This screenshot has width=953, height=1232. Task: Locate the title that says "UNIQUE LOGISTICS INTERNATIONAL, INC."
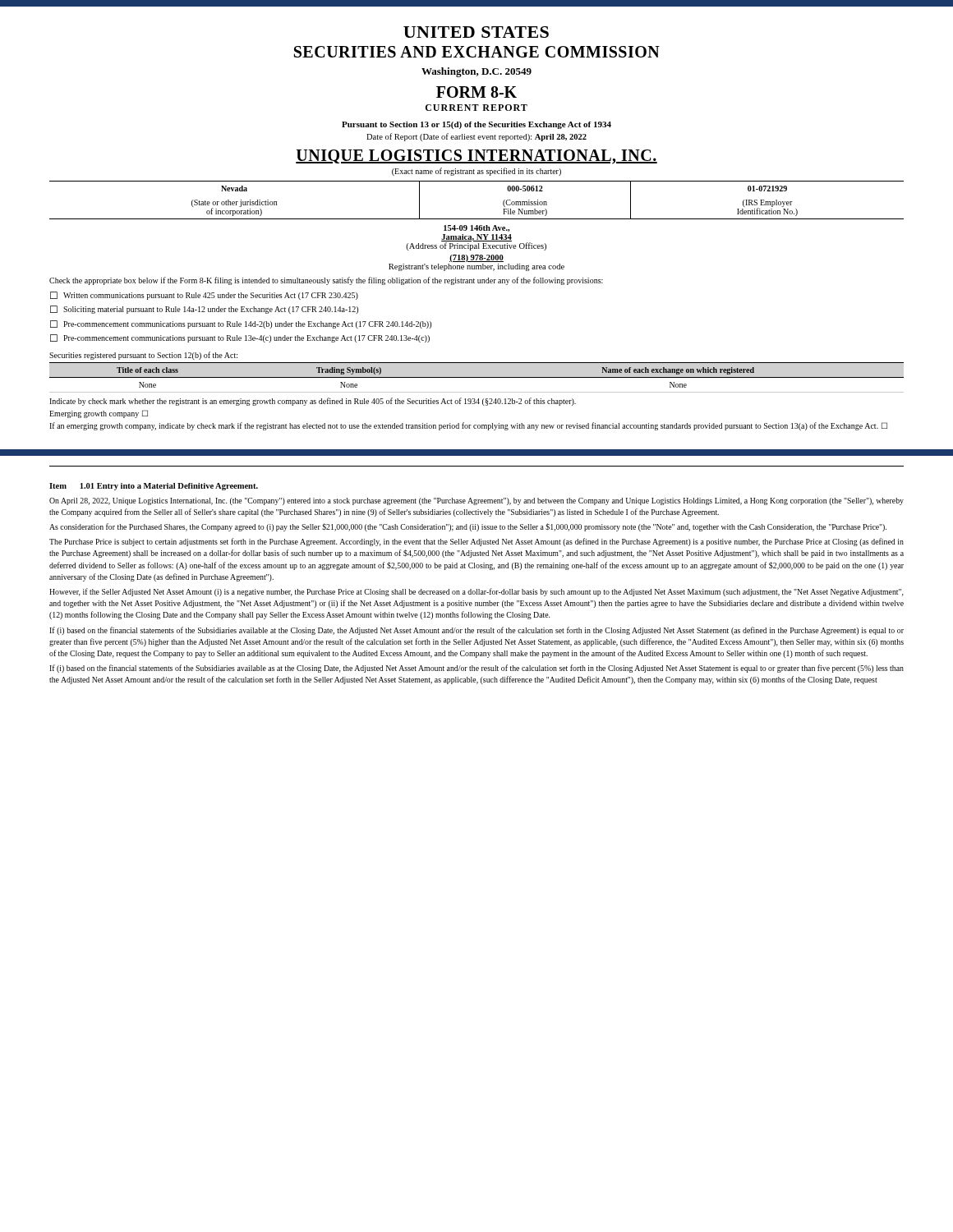476,156
